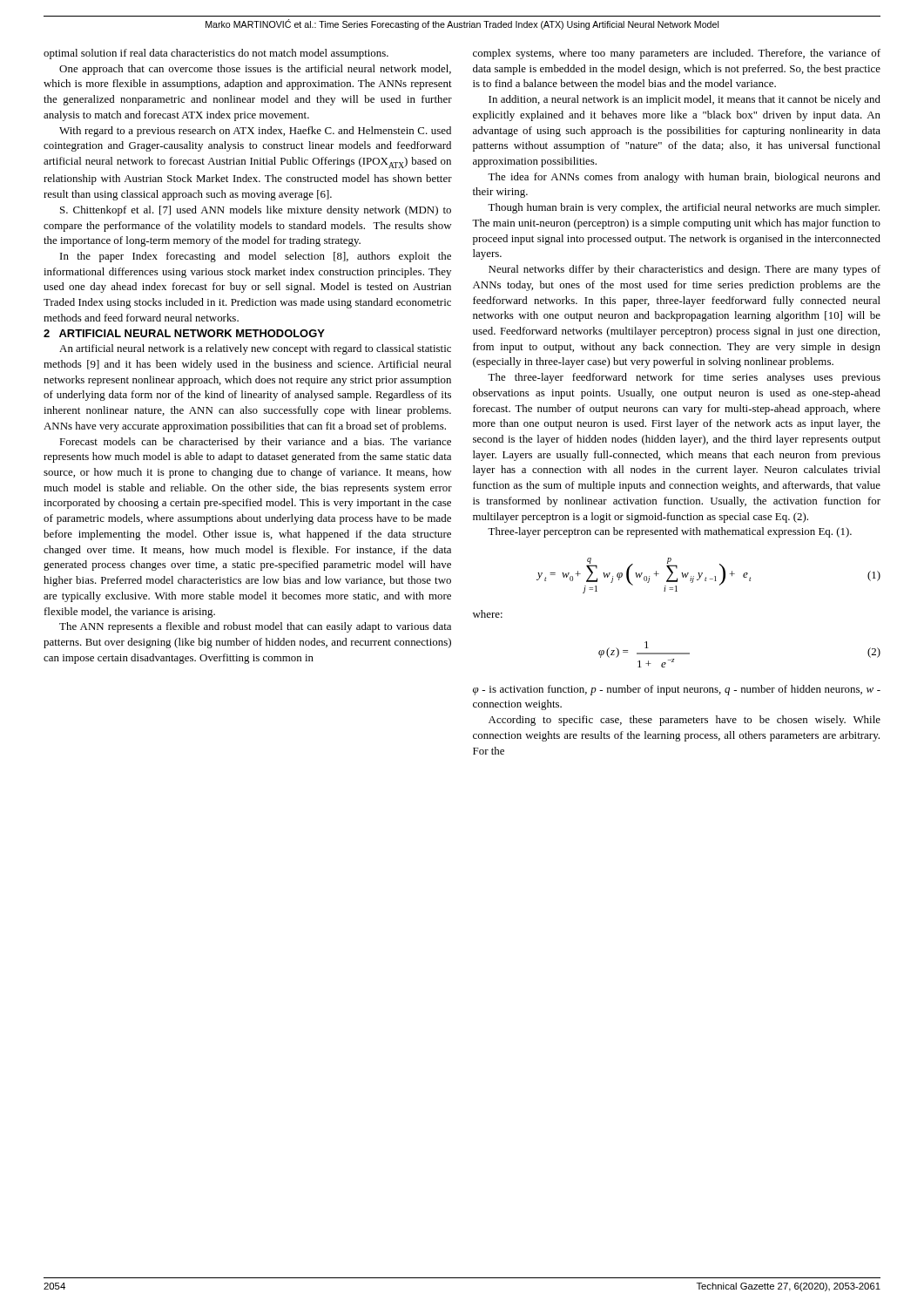This screenshot has width=924, height=1307.
Task: Find the element starting "An artificial neural"
Action: 248,503
